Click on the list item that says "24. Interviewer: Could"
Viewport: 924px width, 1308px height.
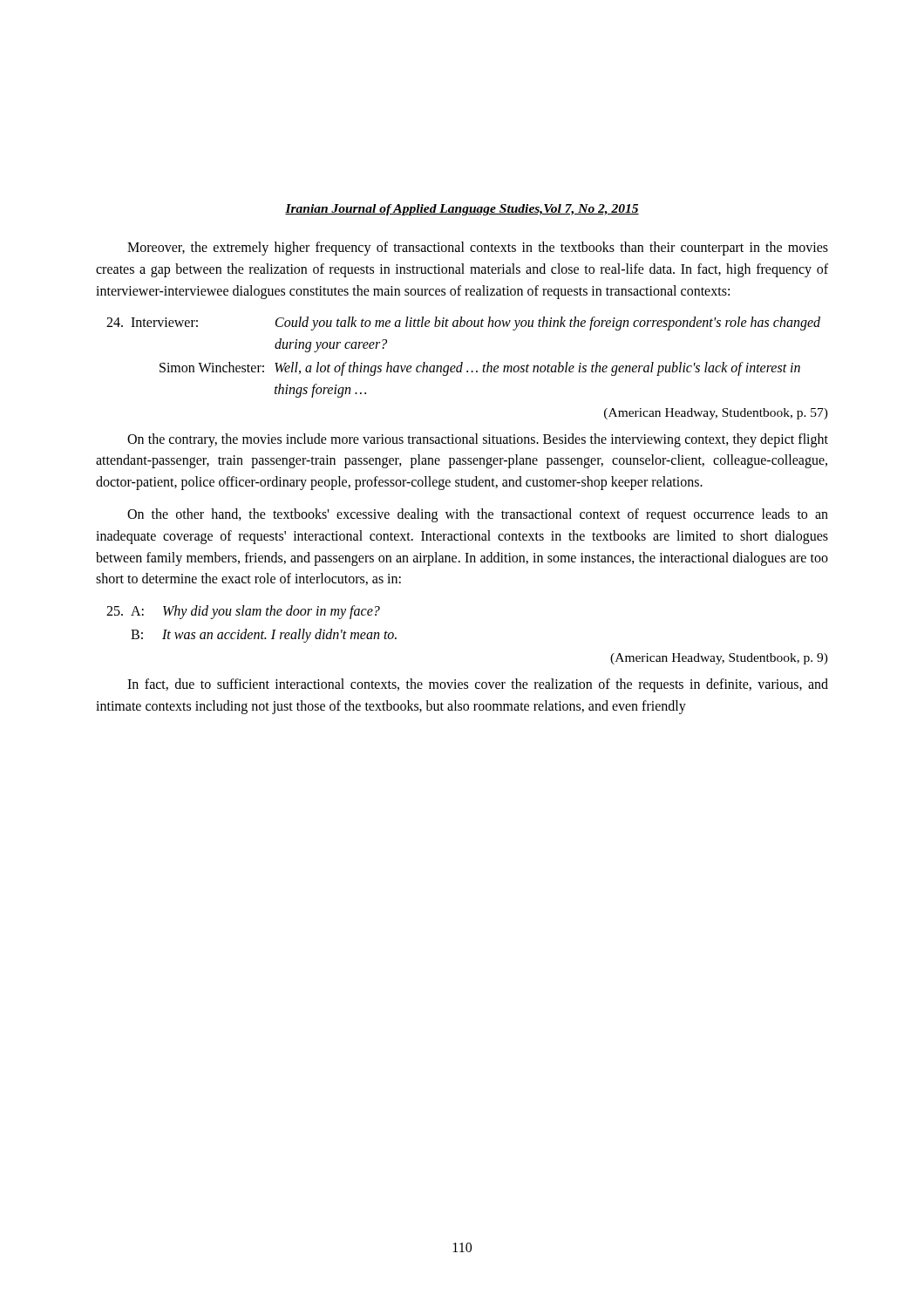click(462, 357)
